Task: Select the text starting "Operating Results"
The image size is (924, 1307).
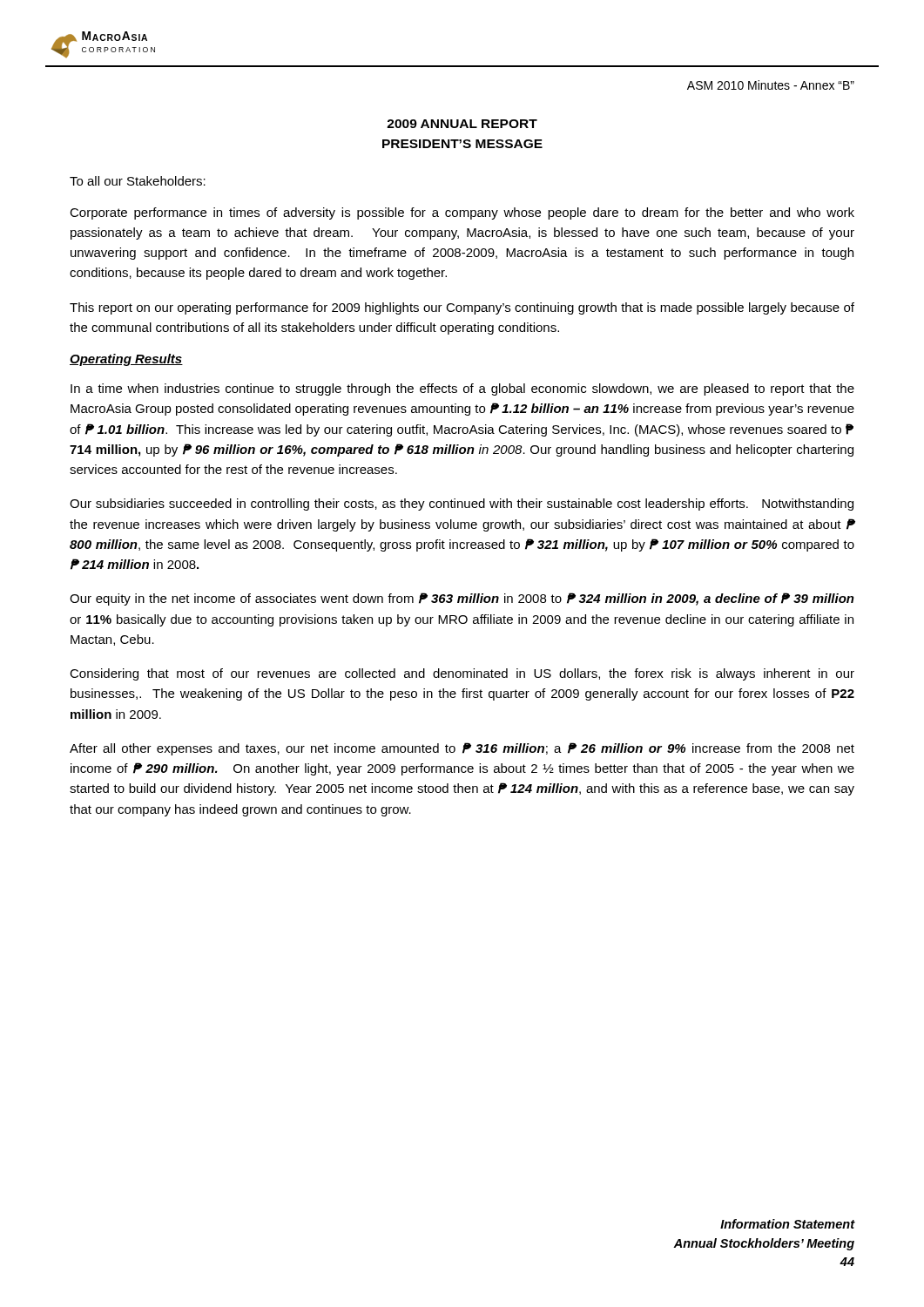Action: point(126,359)
